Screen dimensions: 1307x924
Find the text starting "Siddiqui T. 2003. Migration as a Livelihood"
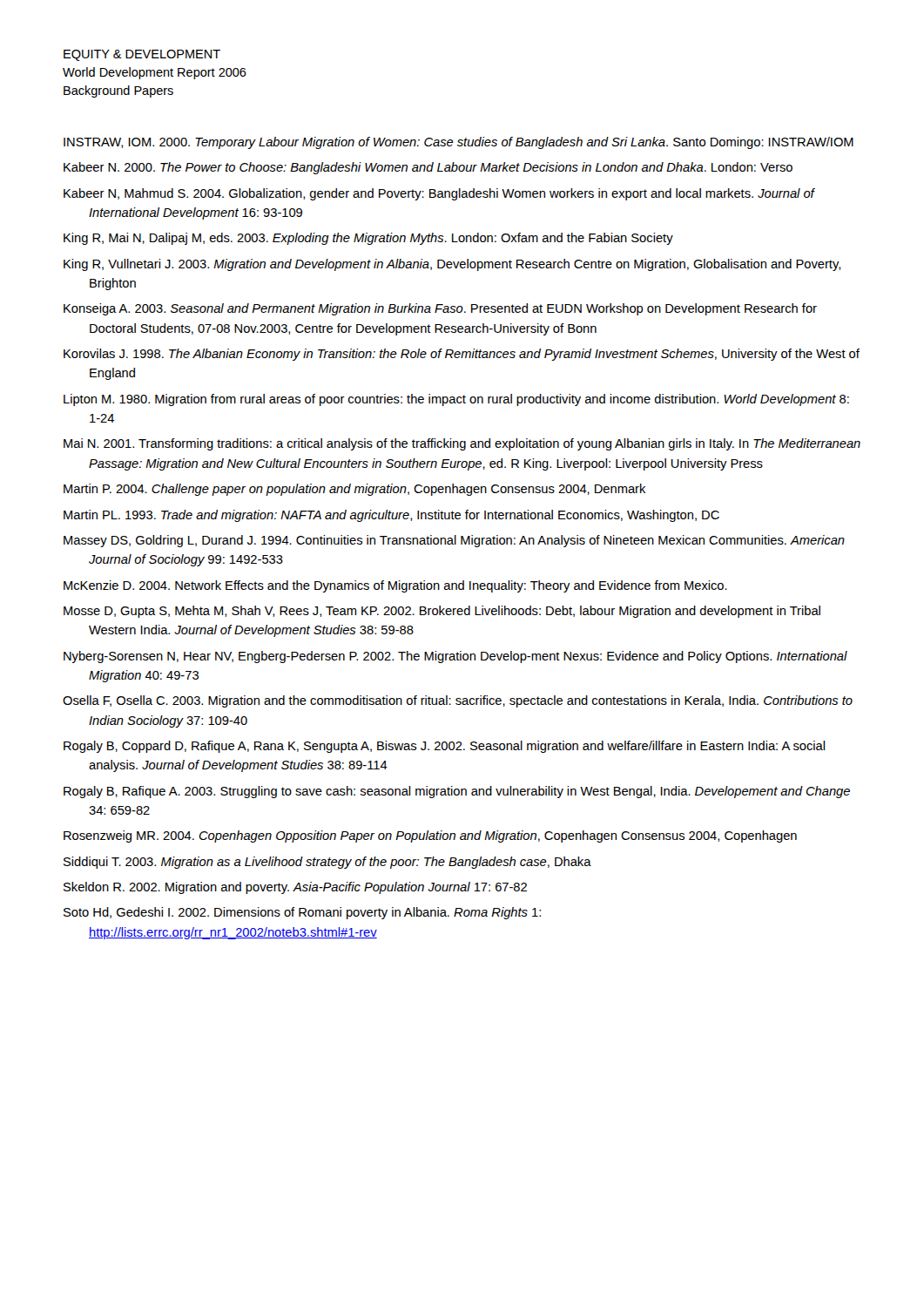327,862
